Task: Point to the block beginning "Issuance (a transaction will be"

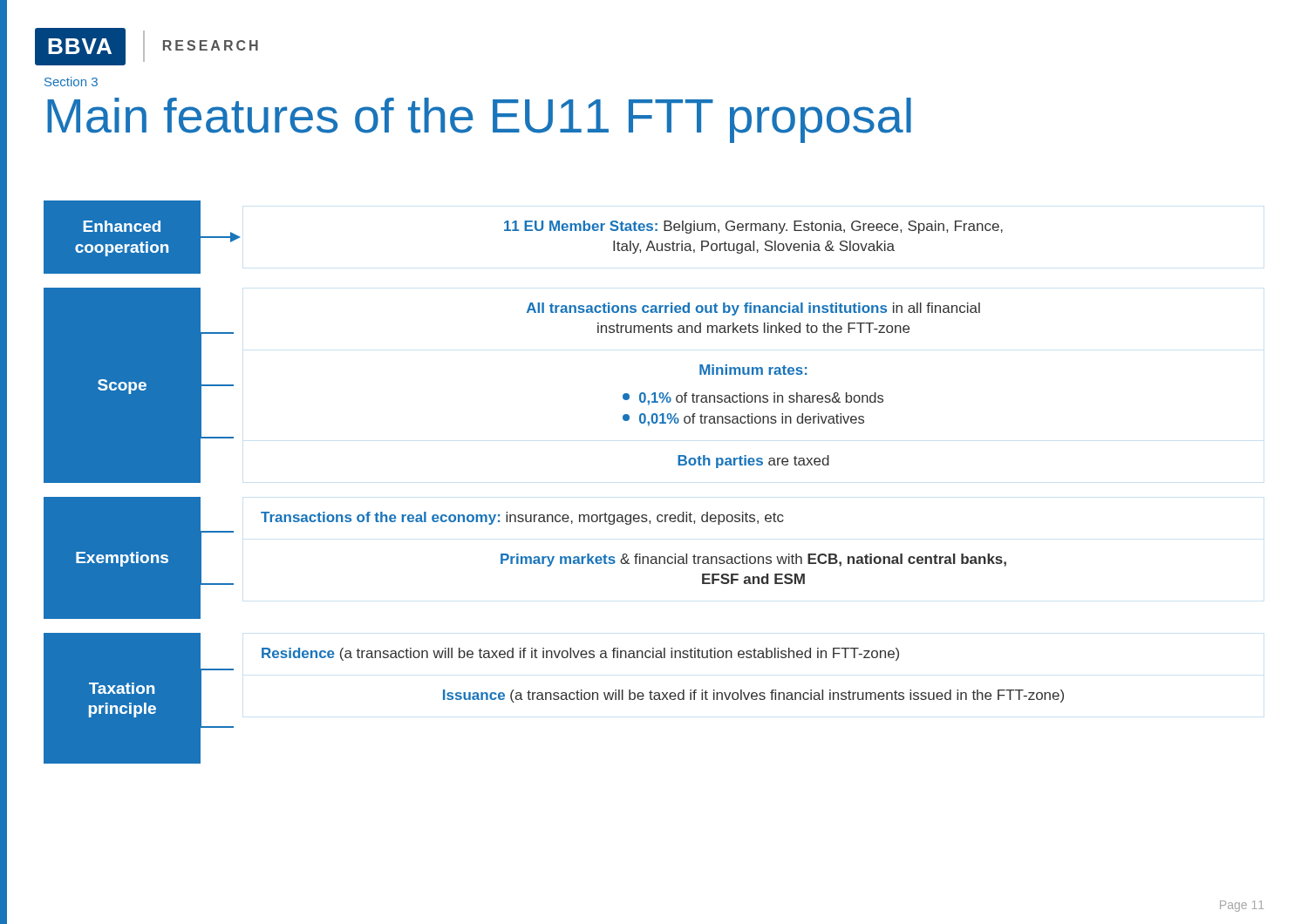Action: [x=753, y=695]
